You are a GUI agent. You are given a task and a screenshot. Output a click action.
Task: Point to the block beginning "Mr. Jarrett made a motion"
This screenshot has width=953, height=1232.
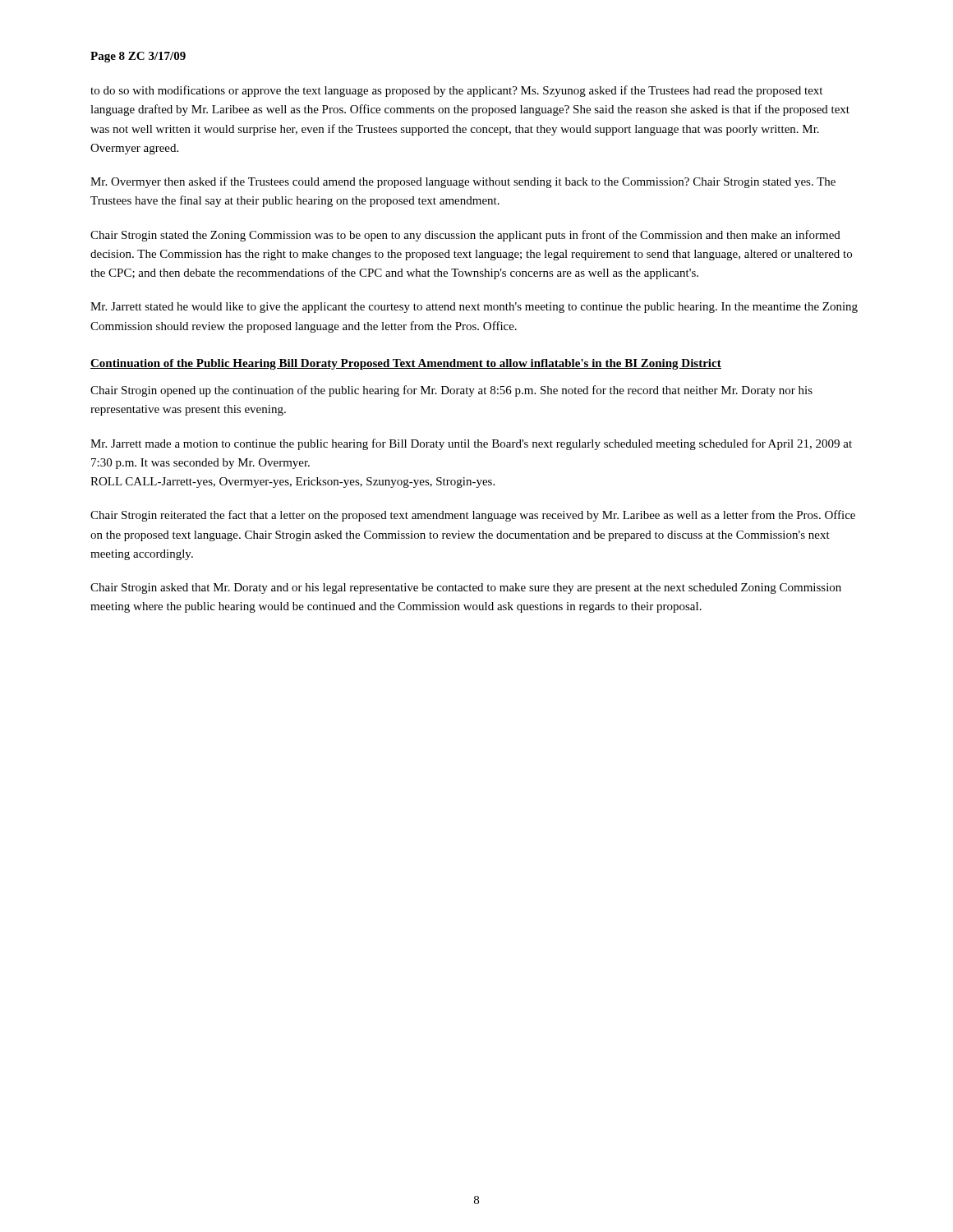[x=471, y=444]
